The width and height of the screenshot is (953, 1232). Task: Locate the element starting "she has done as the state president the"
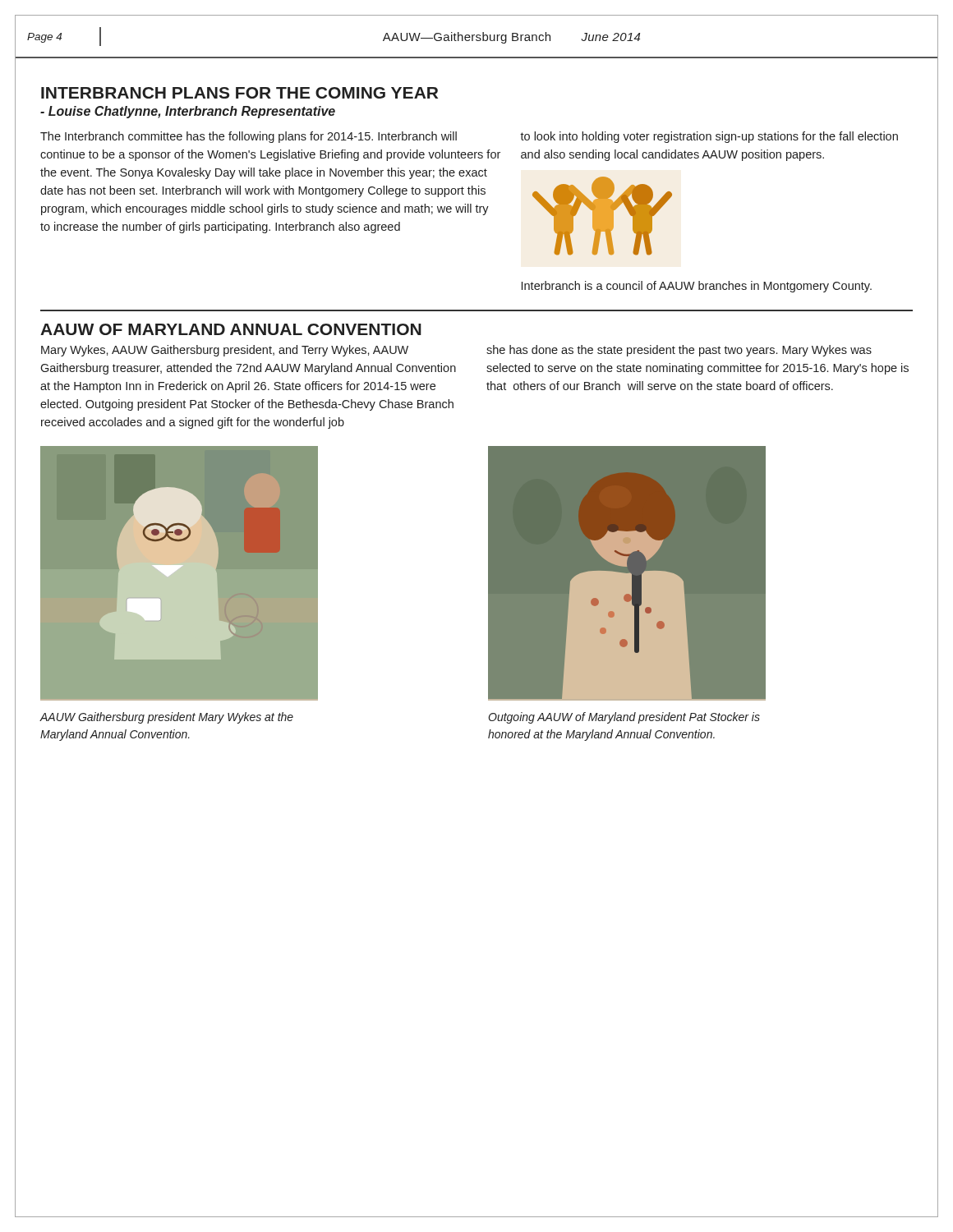point(698,368)
